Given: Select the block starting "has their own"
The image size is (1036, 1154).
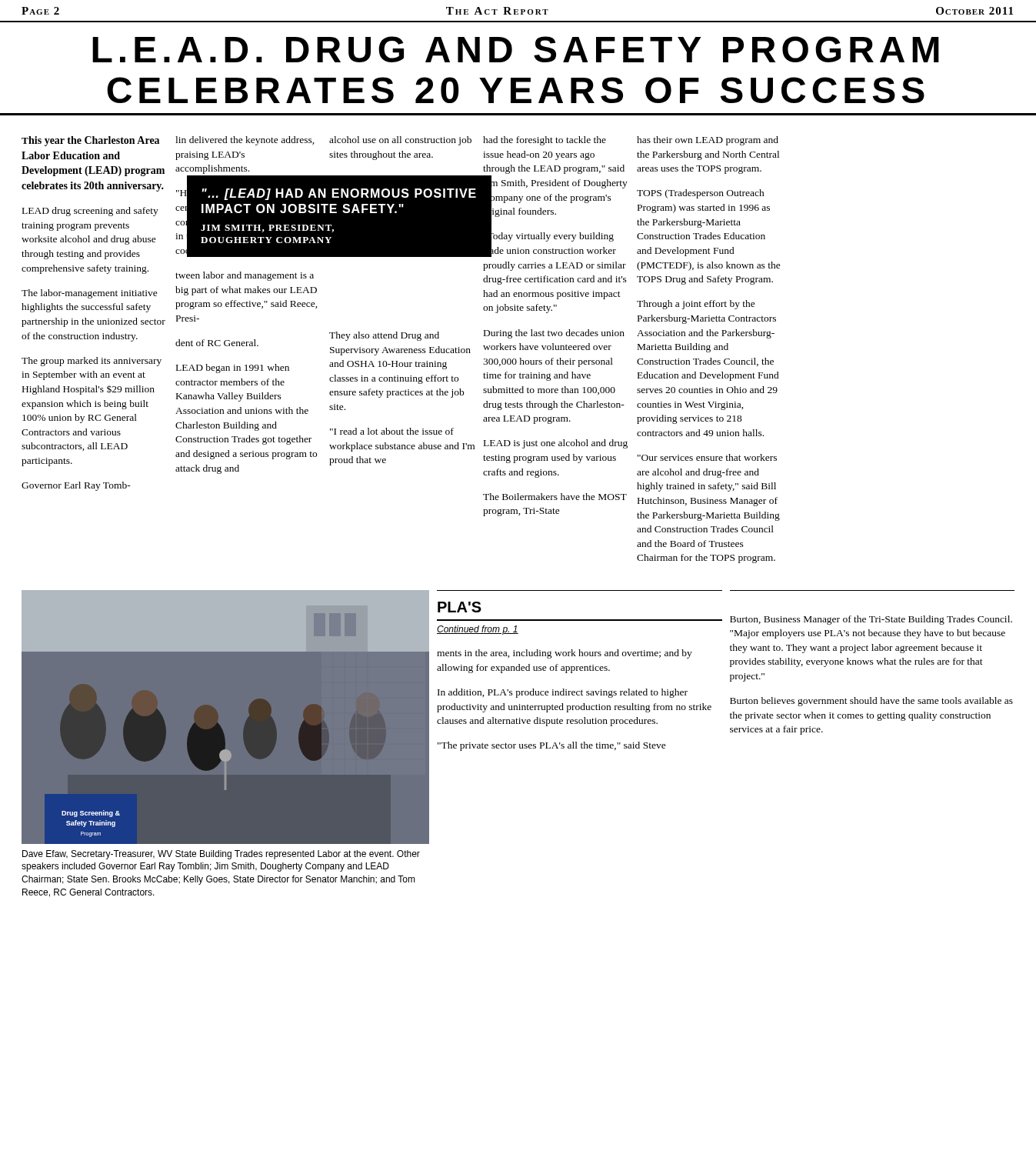Looking at the screenshot, I should pyautogui.click(x=710, y=349).
